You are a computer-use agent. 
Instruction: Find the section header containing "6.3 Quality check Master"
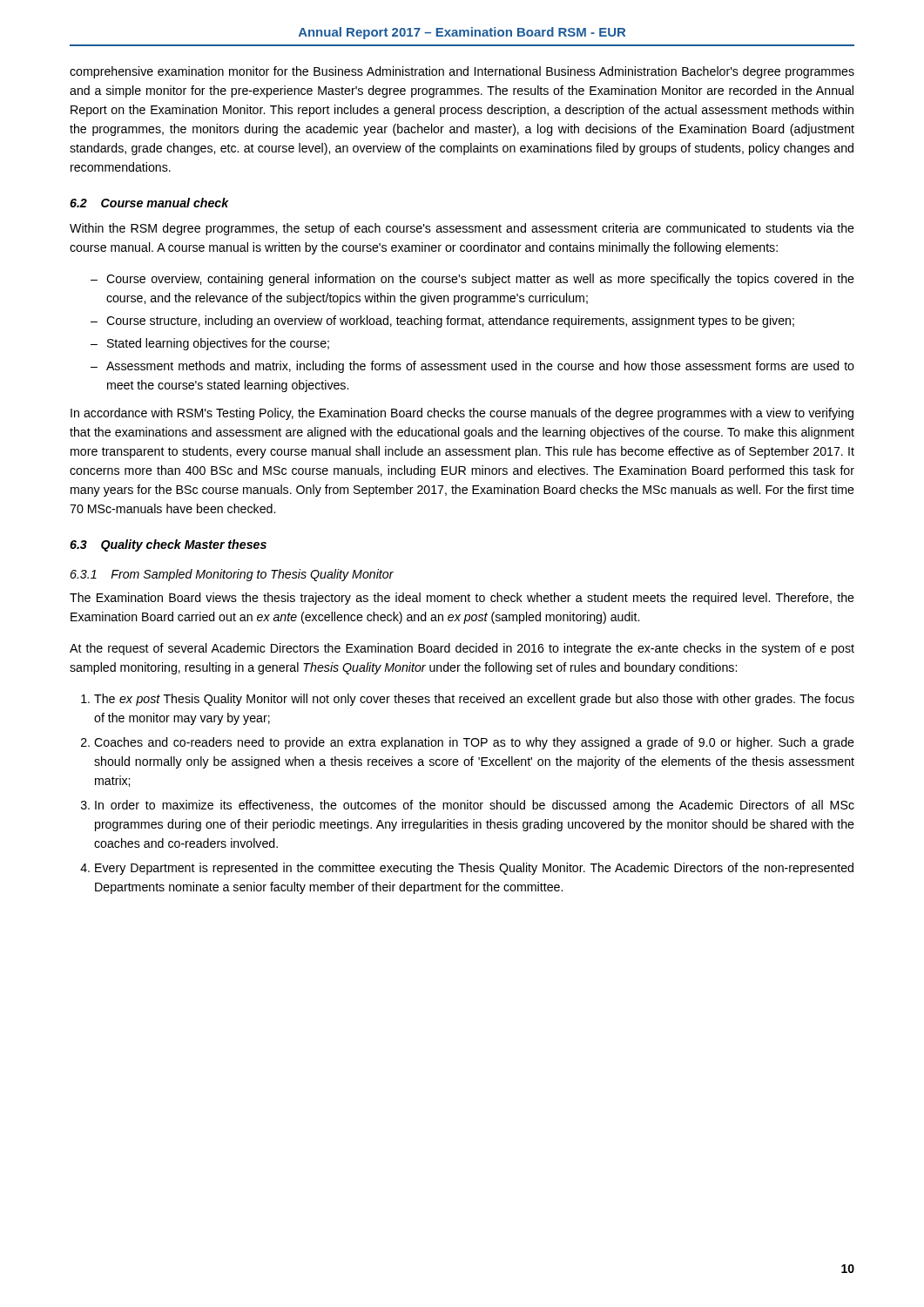coord(168,545)
